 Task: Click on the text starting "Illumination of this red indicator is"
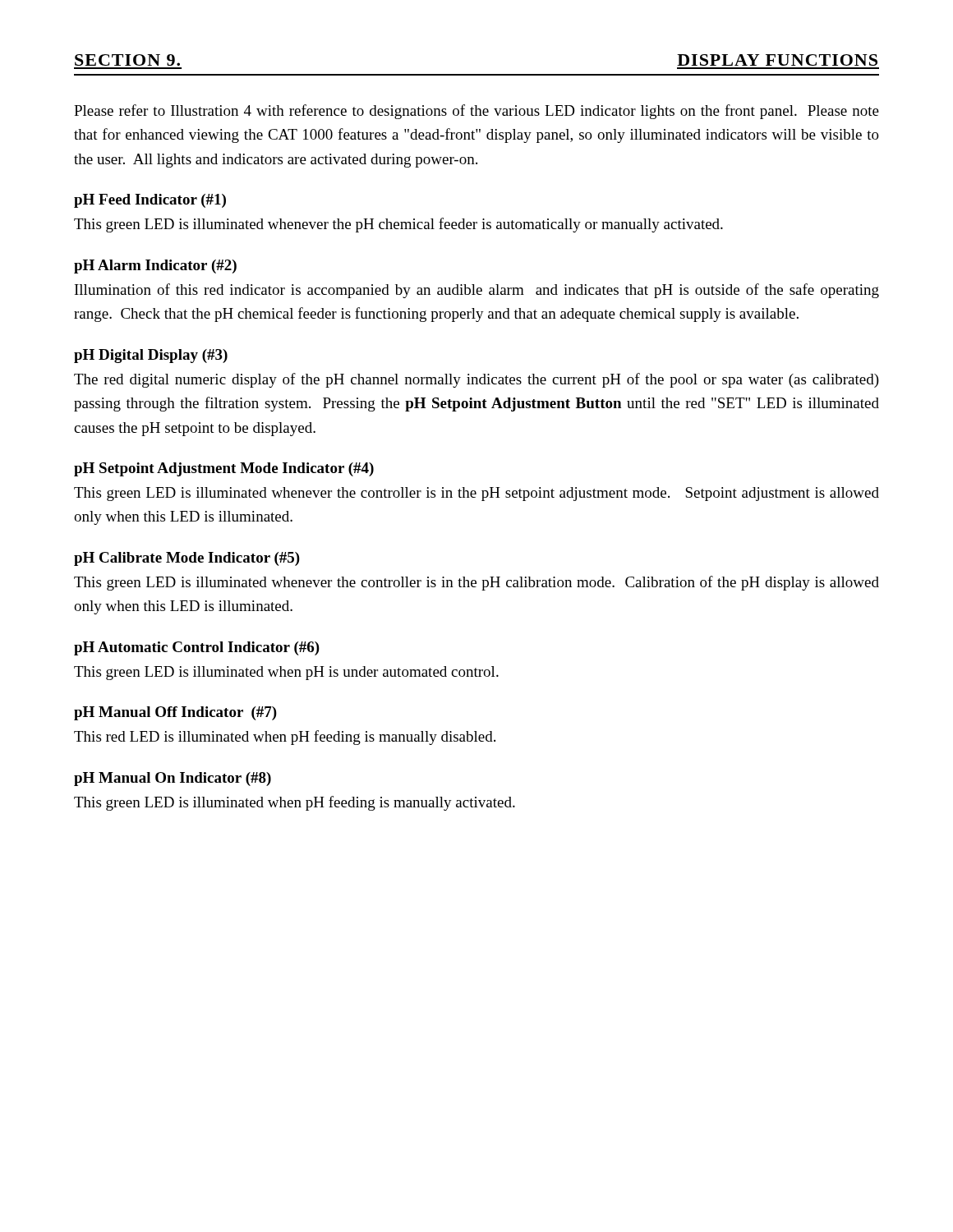point(476,301)
